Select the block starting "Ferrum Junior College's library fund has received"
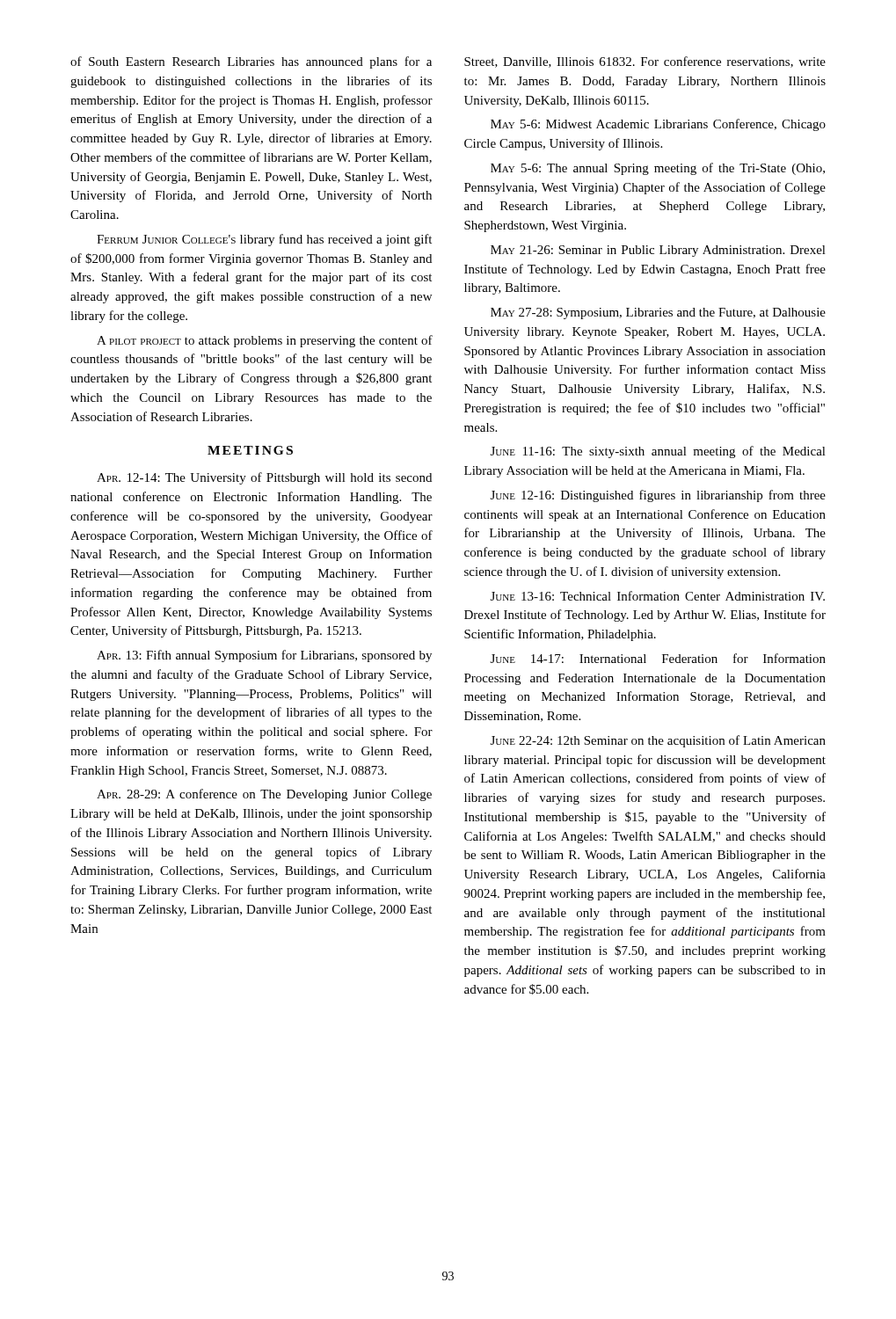The height and width of the screenshot is (1319, 896). [x=251, y=278]
